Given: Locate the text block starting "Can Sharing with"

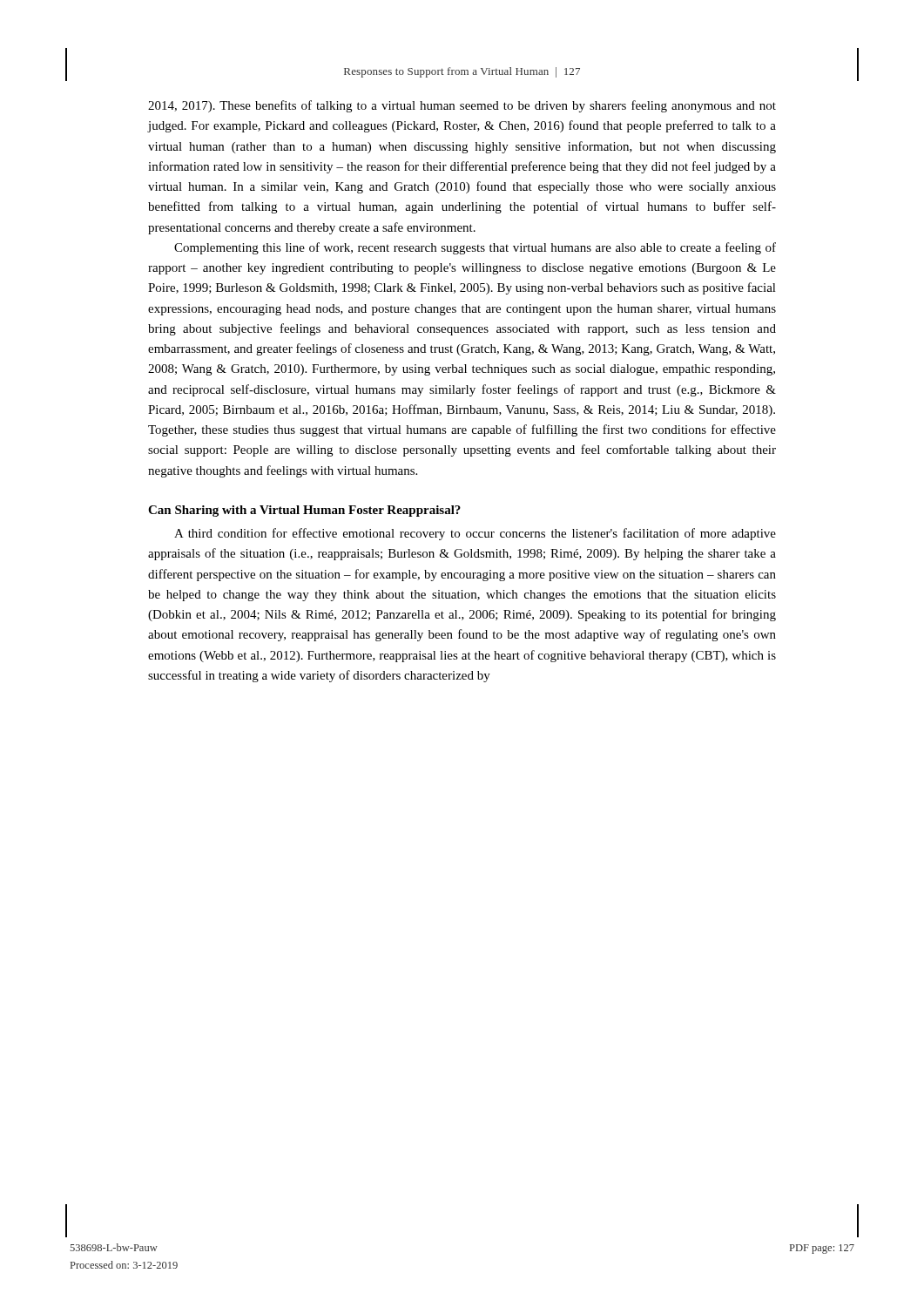Looking at the screenshot, I should 305,510.
